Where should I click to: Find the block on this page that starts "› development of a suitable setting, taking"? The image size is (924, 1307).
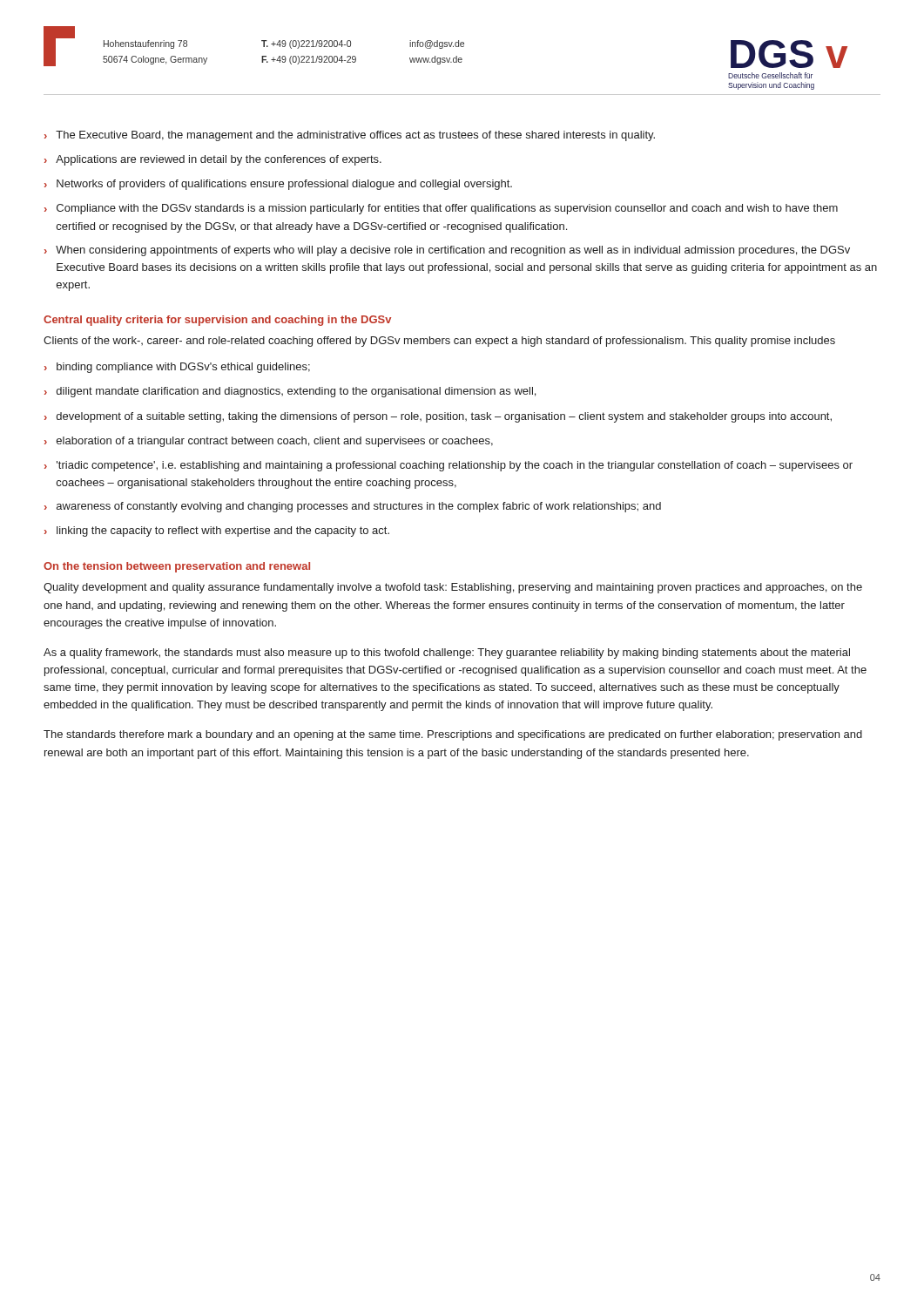(x=438, y=417)
